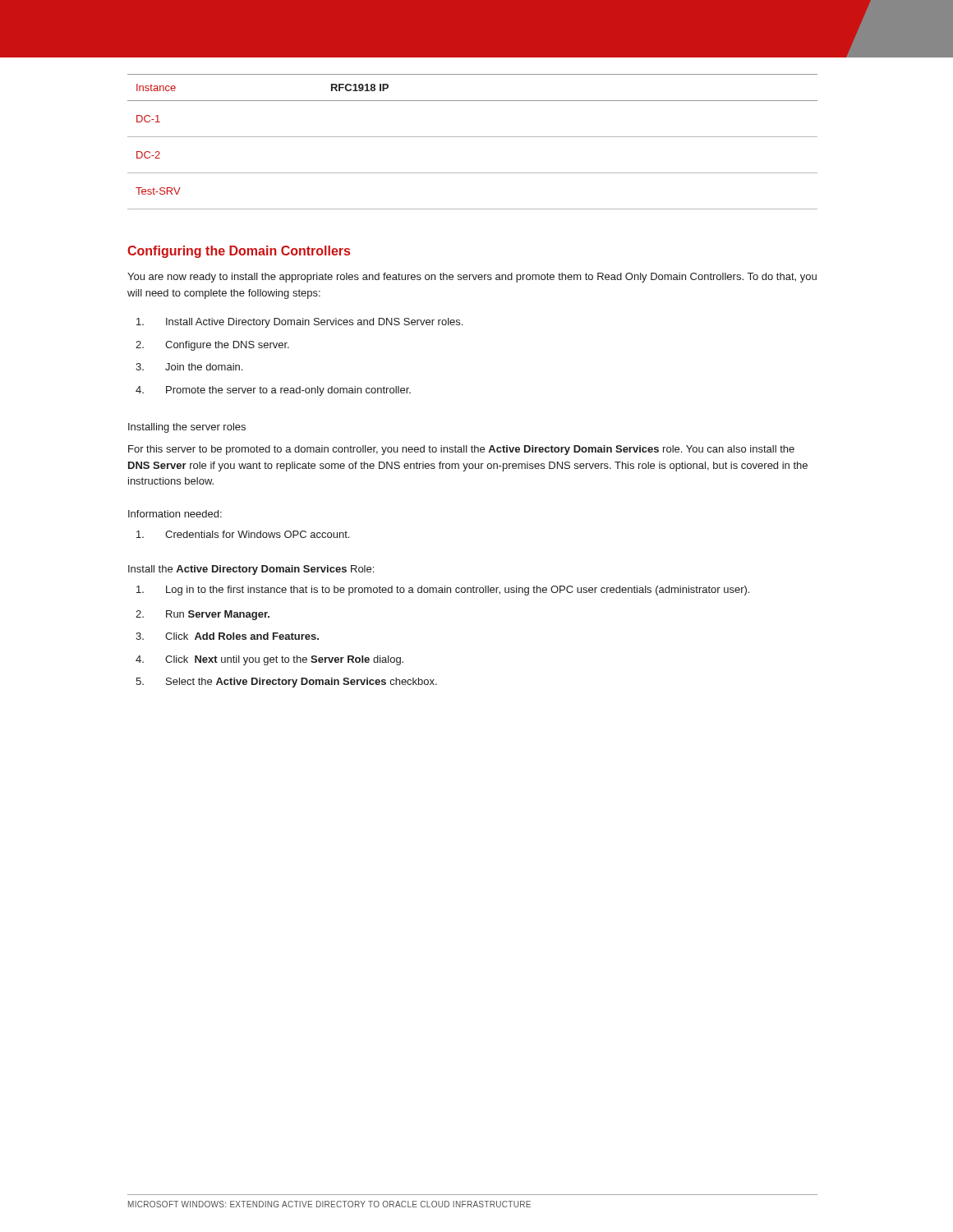Click on the text block starting "5.Select the Active Directory Domain Services checkbox."

282,682
